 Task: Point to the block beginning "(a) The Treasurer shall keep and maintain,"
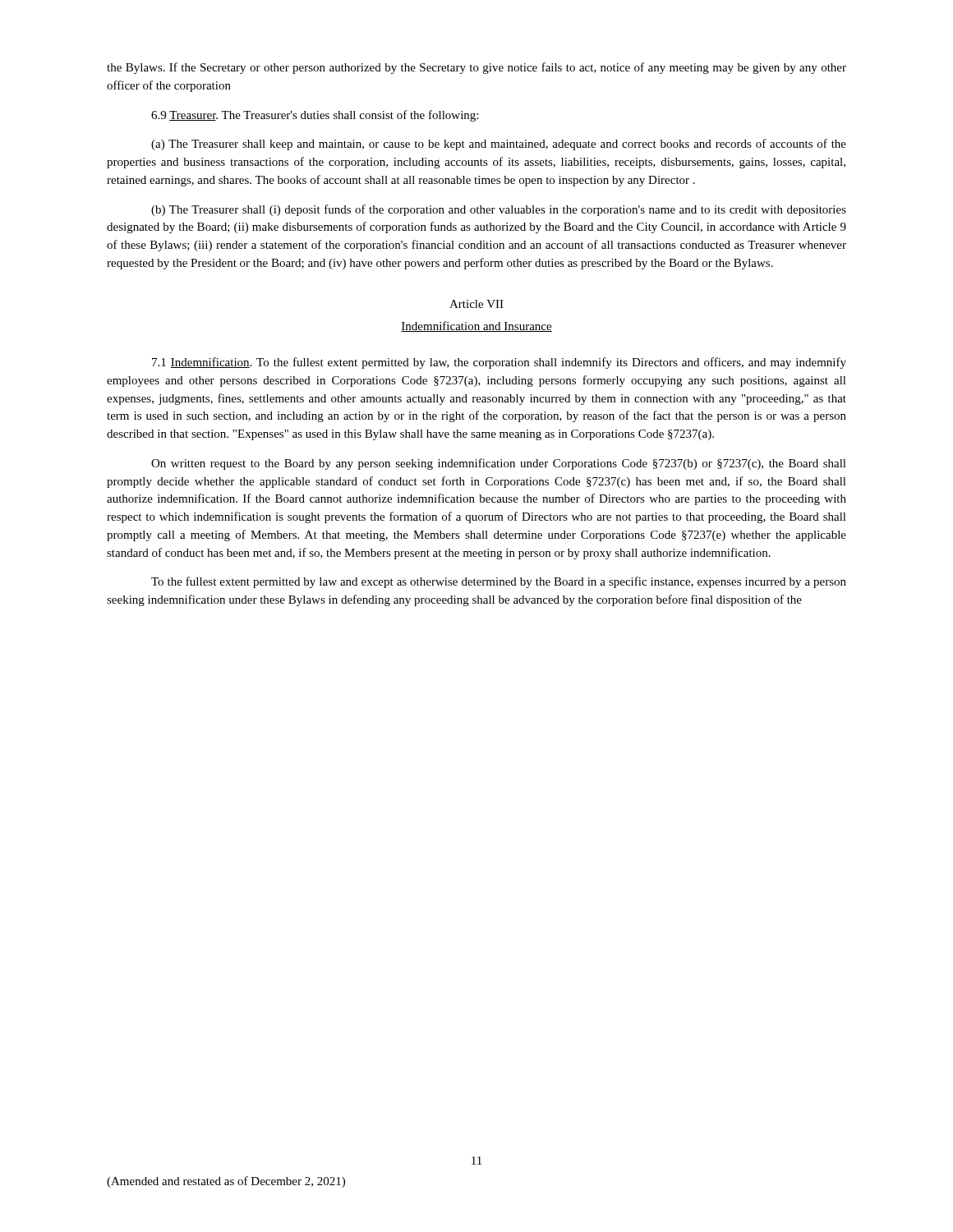click(x=476, y=162)
